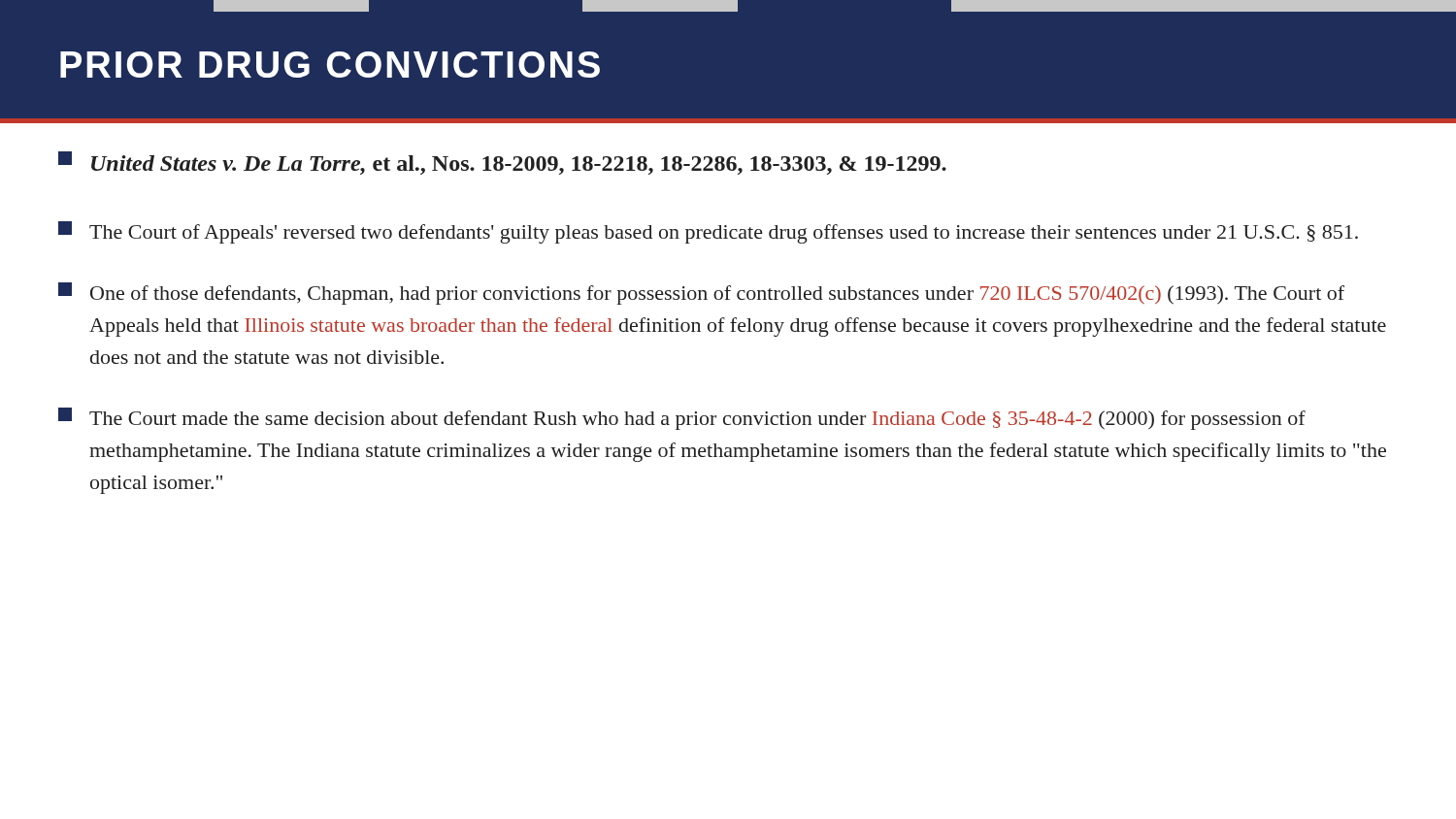Click on the list item that says "One of those"
Image resolution: width=1456 pixels, height=819 pixels.
[x=738, y=325]
